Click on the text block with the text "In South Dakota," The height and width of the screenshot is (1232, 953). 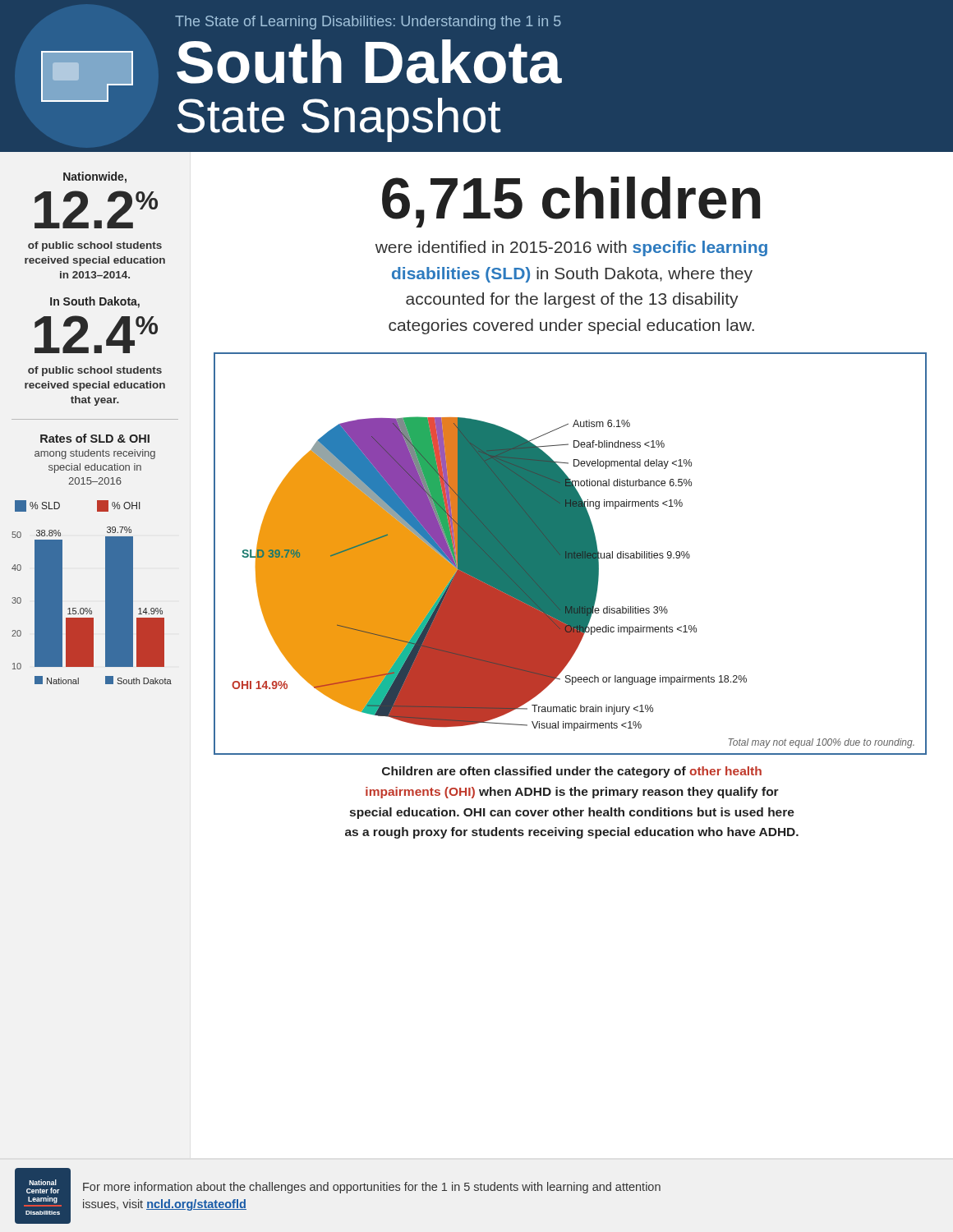click(x=95, y=351)
